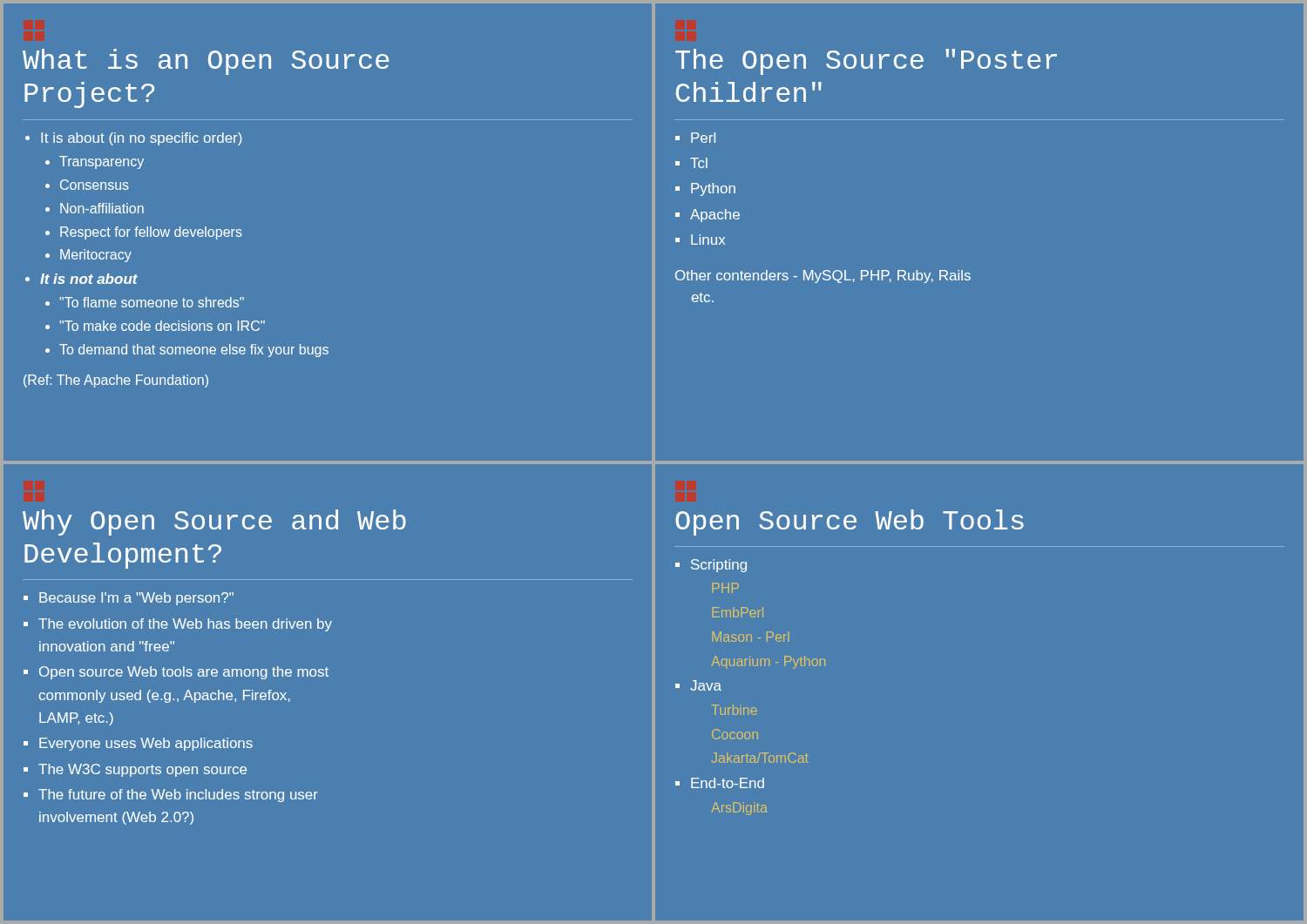This screenshot has width=1307, height=924.
Task: Locate the list item that says "Mason - Perl"
Action: click(751, 637)
